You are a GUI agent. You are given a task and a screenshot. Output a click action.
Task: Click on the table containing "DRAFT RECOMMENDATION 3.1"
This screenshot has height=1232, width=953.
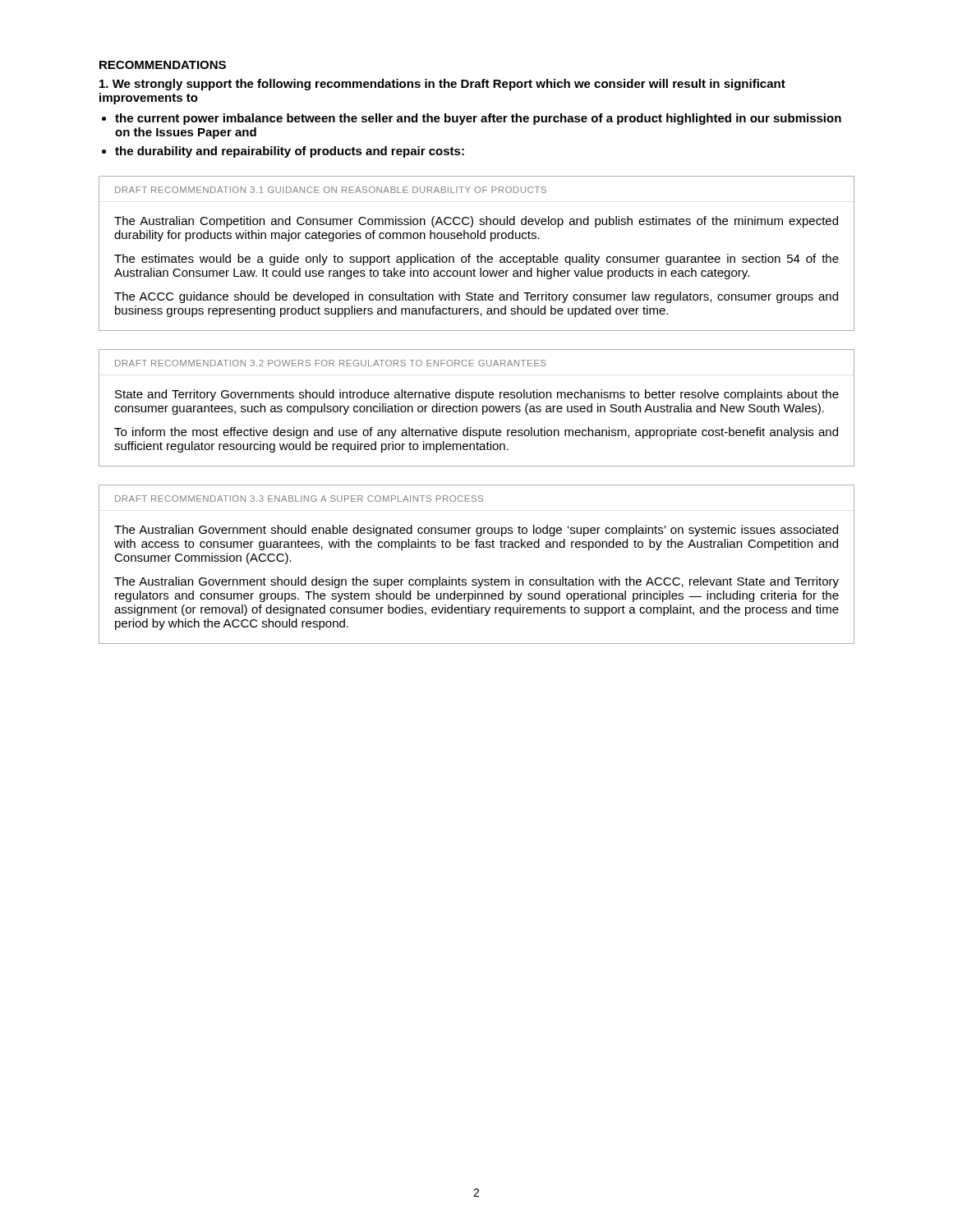point(476,253)
